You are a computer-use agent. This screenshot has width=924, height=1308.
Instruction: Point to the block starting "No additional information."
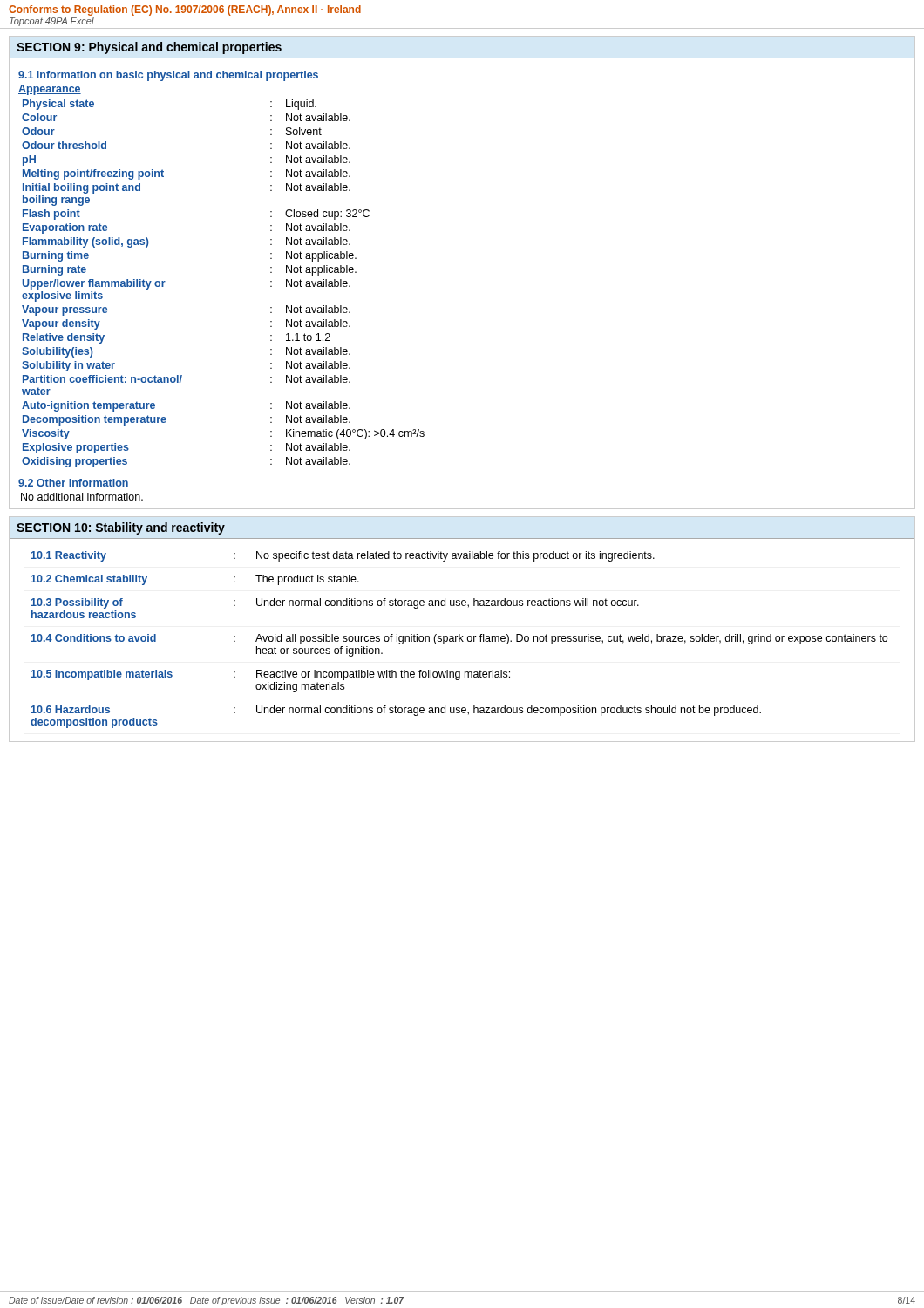[82, 497]
